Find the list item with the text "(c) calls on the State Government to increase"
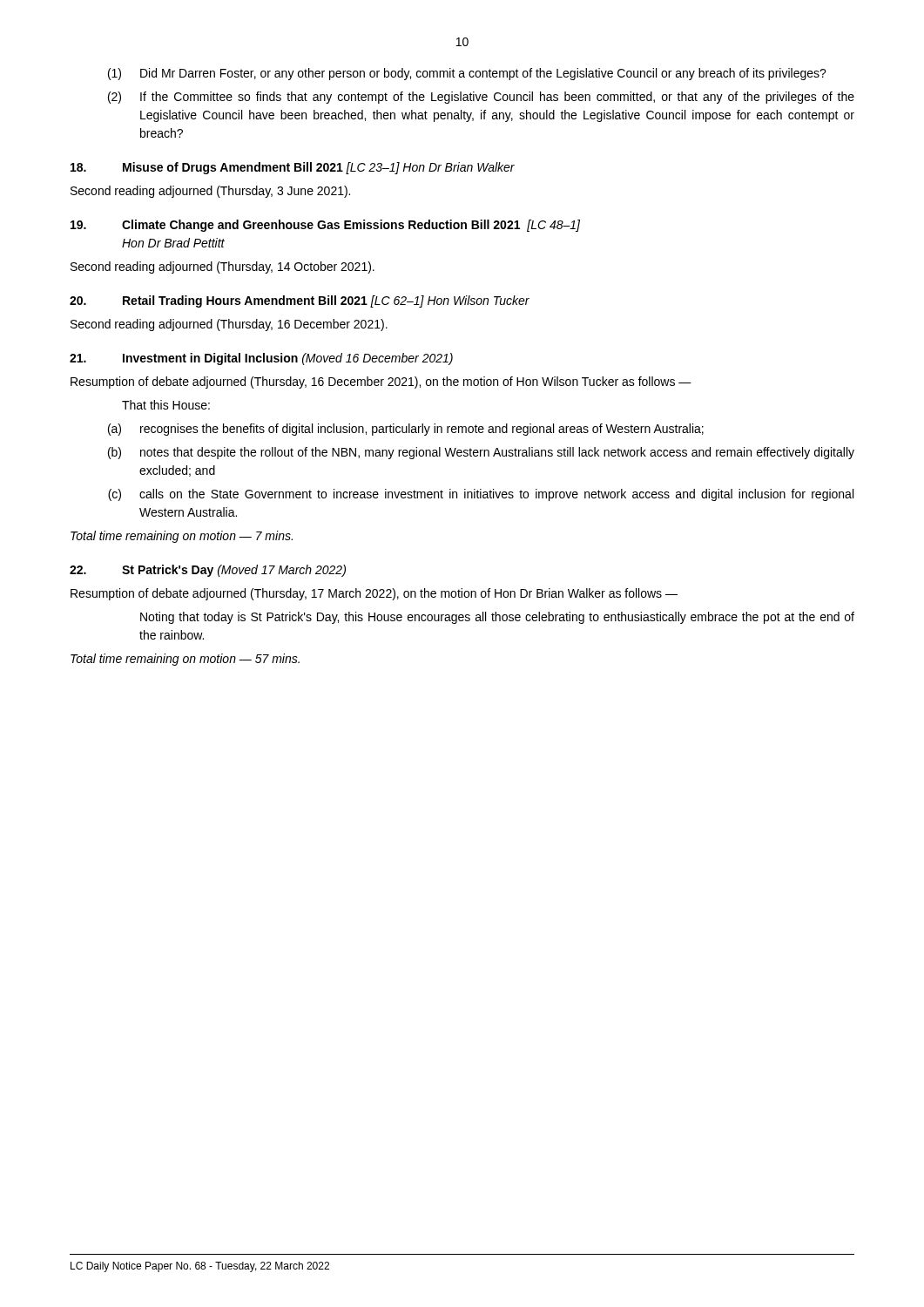The width and height of the screenshot is (924, 1307). (x=462, y=504)
